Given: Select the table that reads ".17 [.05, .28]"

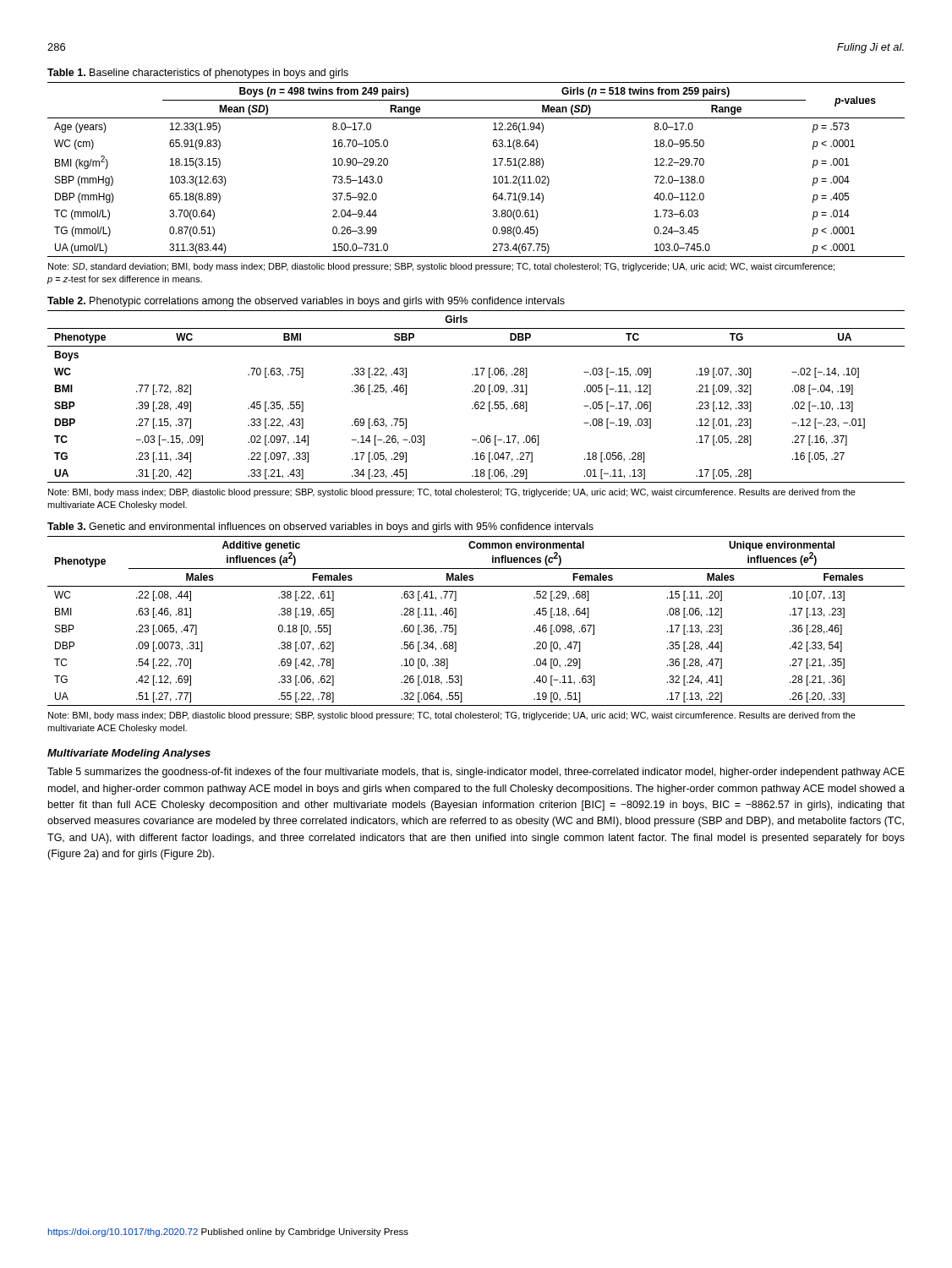Looking at the screenshot, I should click(476, 396).
